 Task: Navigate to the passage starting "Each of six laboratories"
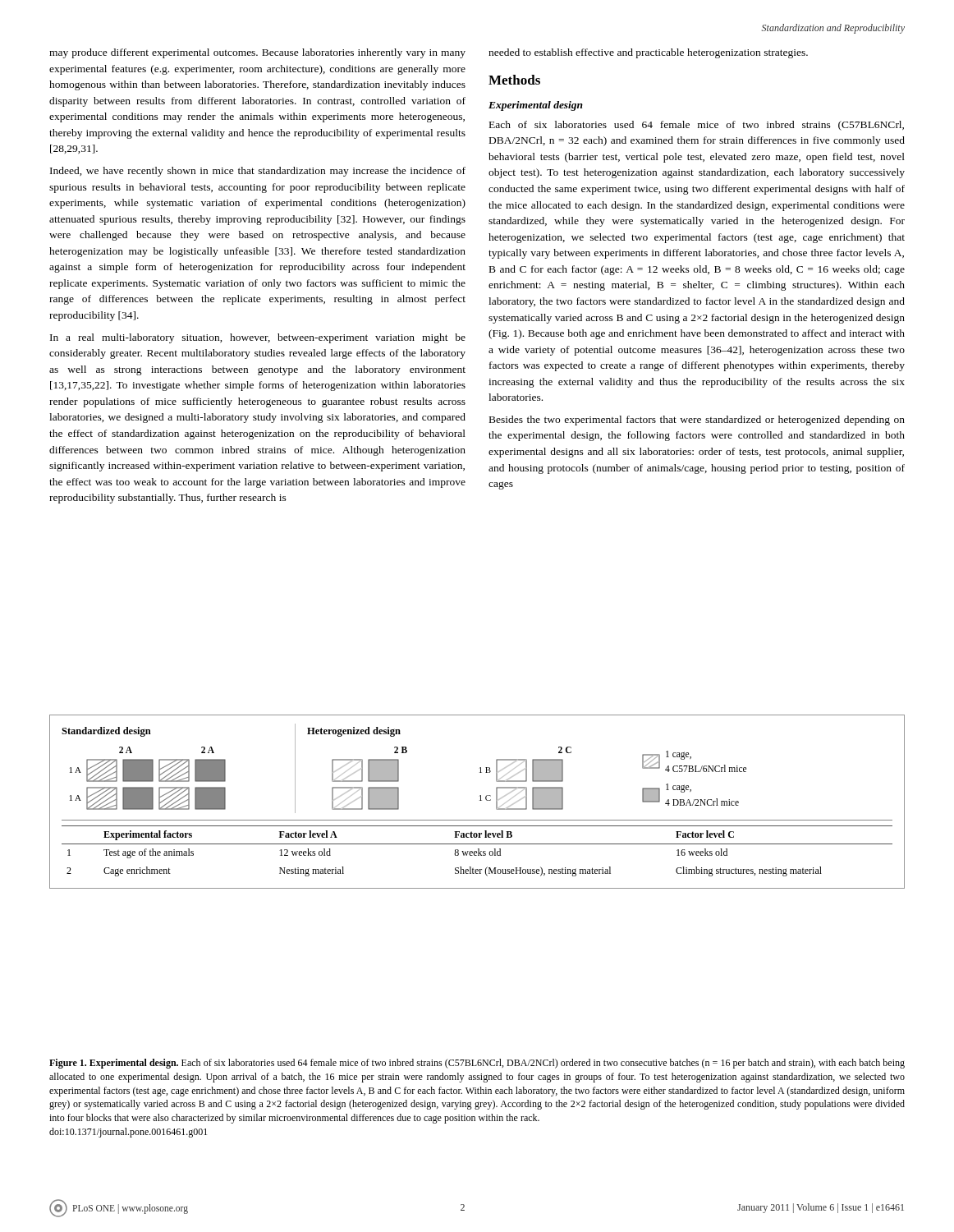(x=697, y=304)
